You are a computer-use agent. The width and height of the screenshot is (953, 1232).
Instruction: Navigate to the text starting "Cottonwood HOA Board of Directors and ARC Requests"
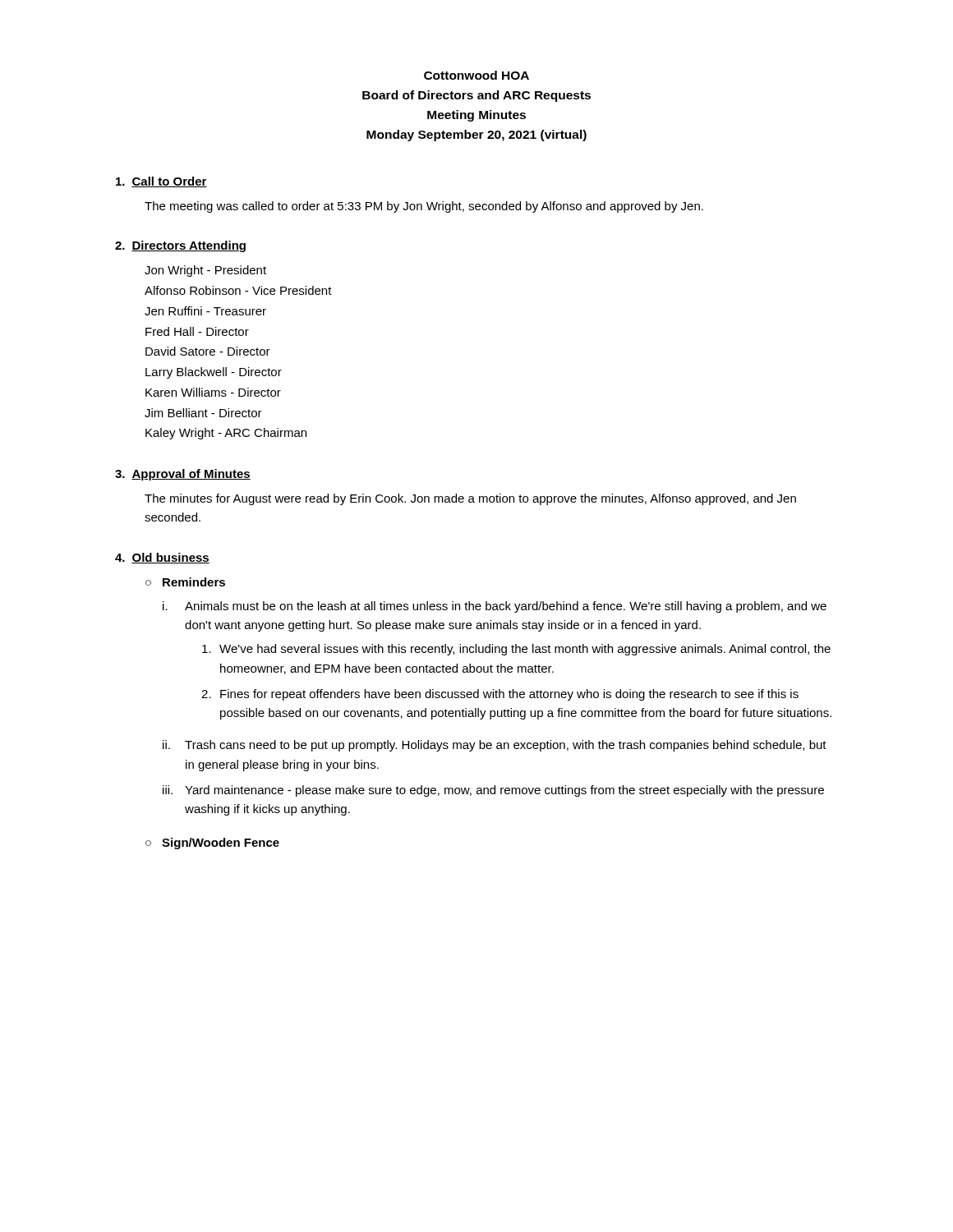pos(476,105)
